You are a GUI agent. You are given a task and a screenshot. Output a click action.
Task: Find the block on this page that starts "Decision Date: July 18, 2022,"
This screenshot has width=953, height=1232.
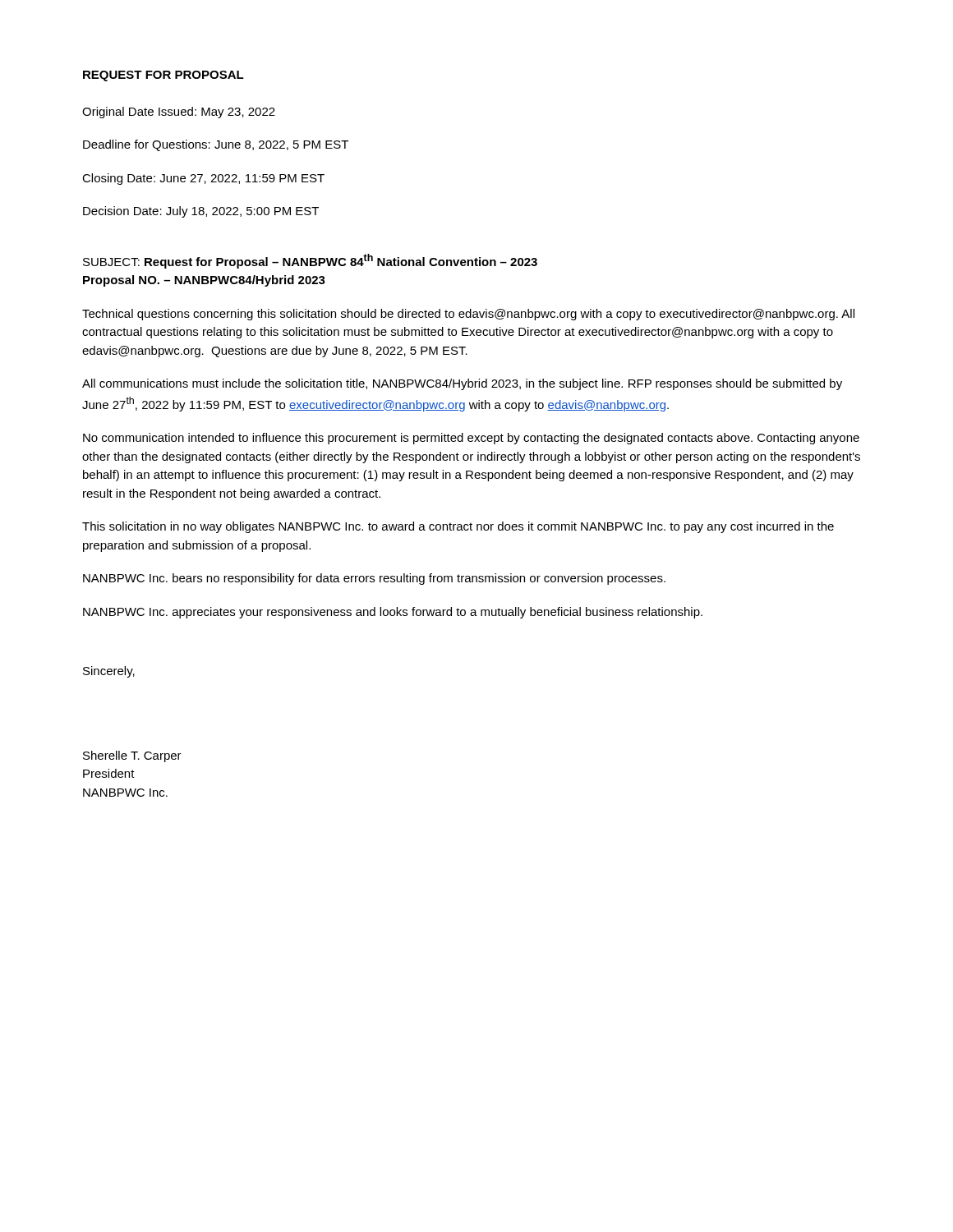201,211
